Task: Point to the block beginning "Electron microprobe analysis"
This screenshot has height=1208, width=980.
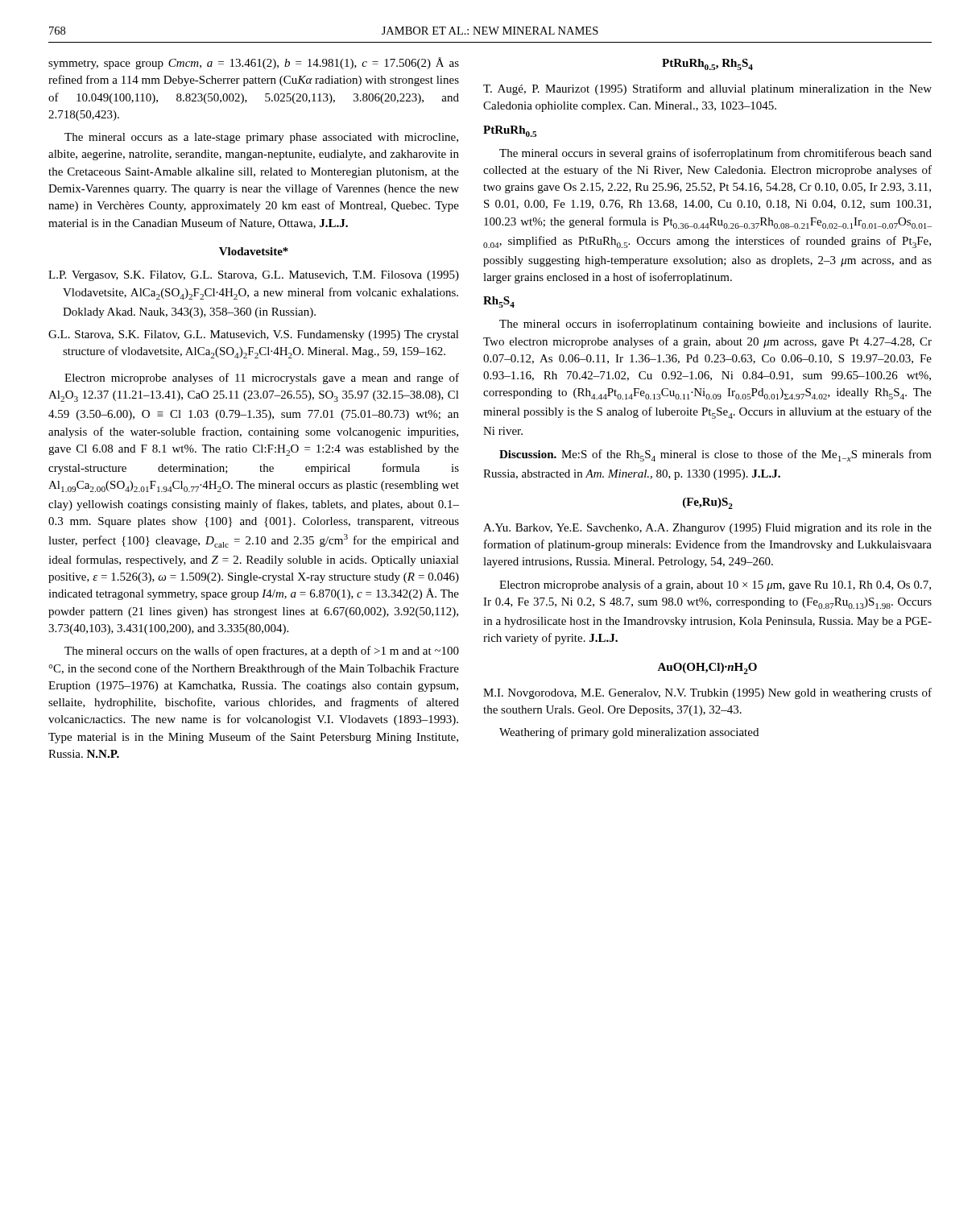Action: (x=707, y=612)
